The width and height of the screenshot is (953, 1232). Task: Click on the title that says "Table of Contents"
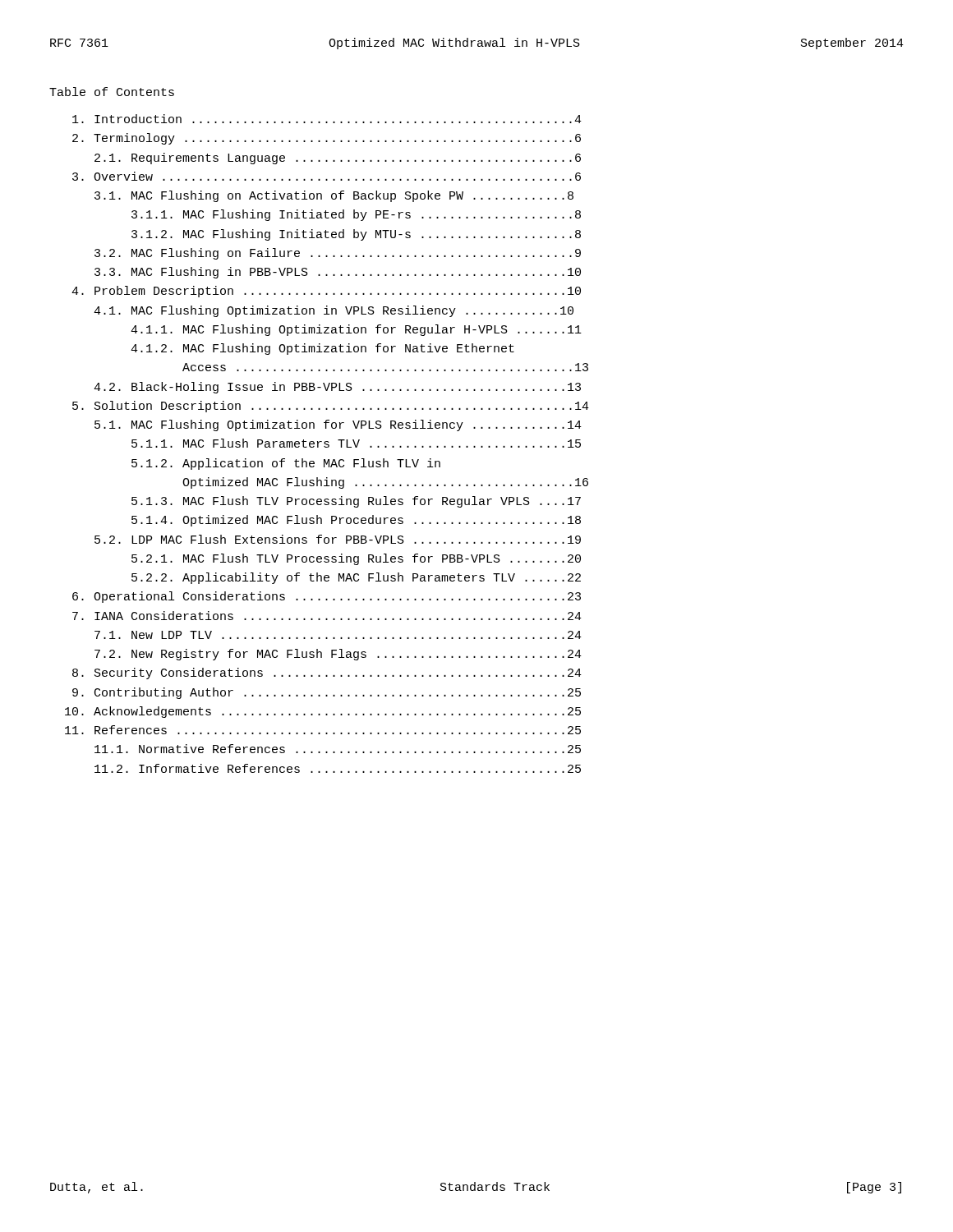112,93
